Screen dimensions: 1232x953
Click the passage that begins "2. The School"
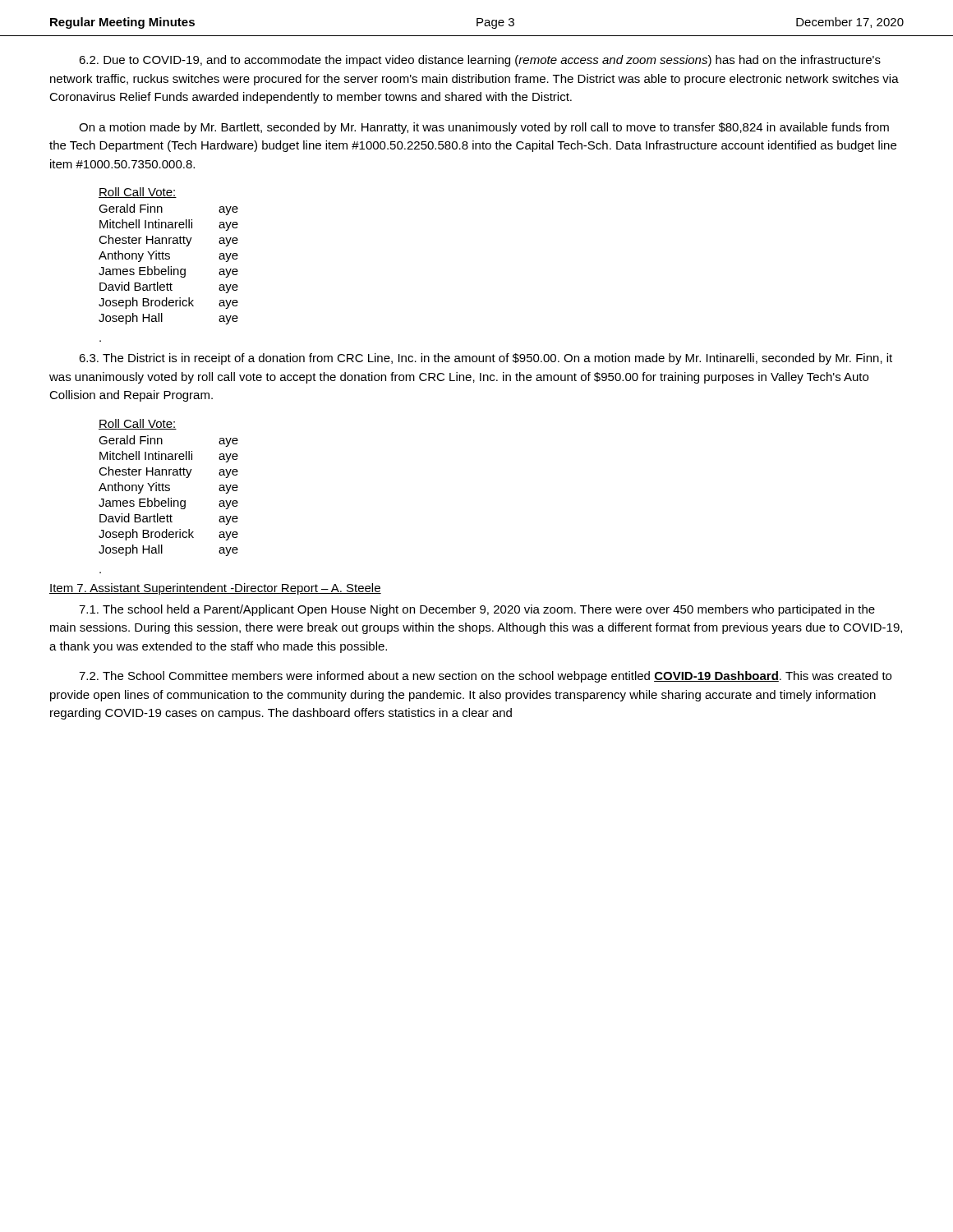click(x=471, y=694)
